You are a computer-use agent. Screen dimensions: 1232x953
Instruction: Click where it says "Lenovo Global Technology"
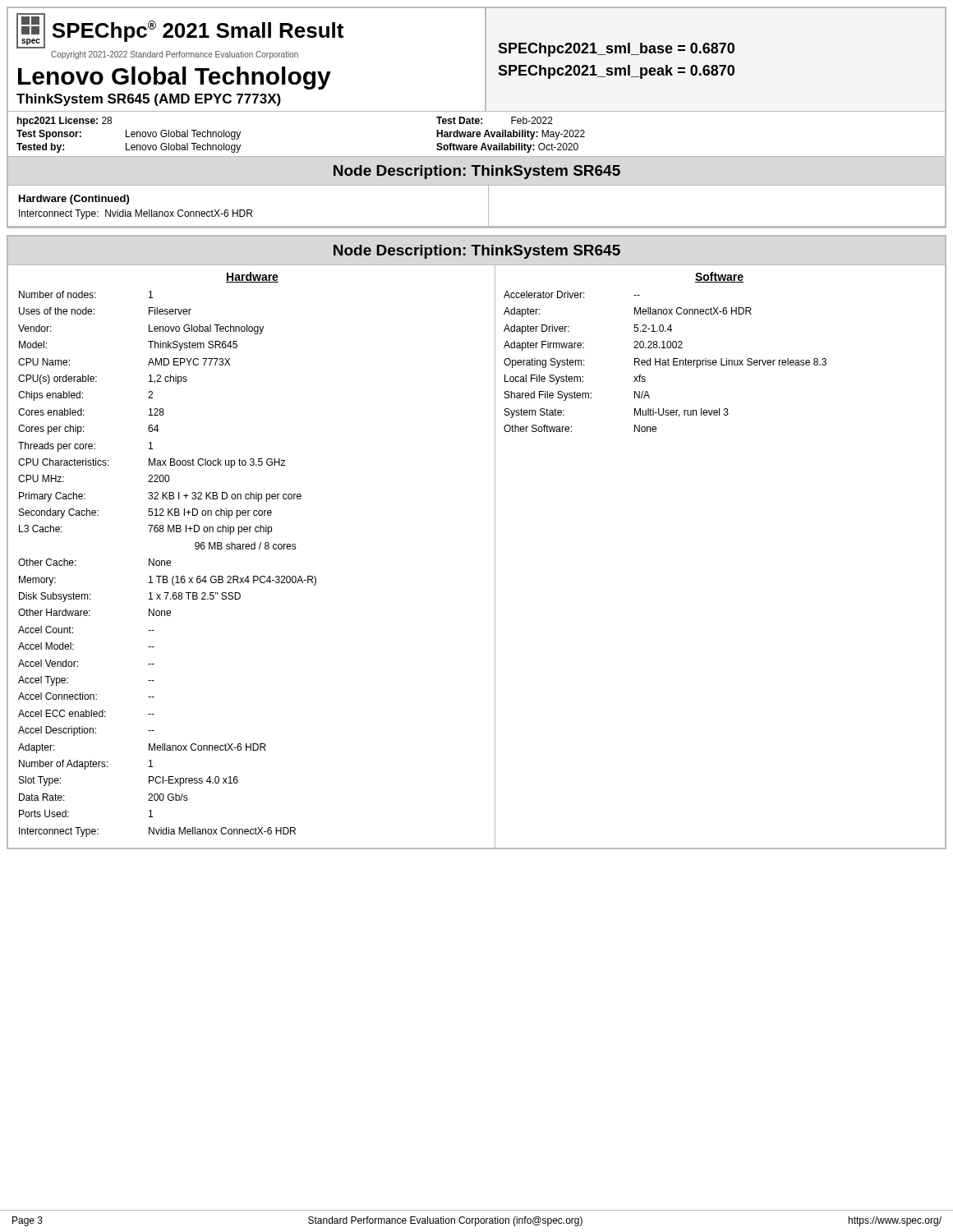click(174, 76)
